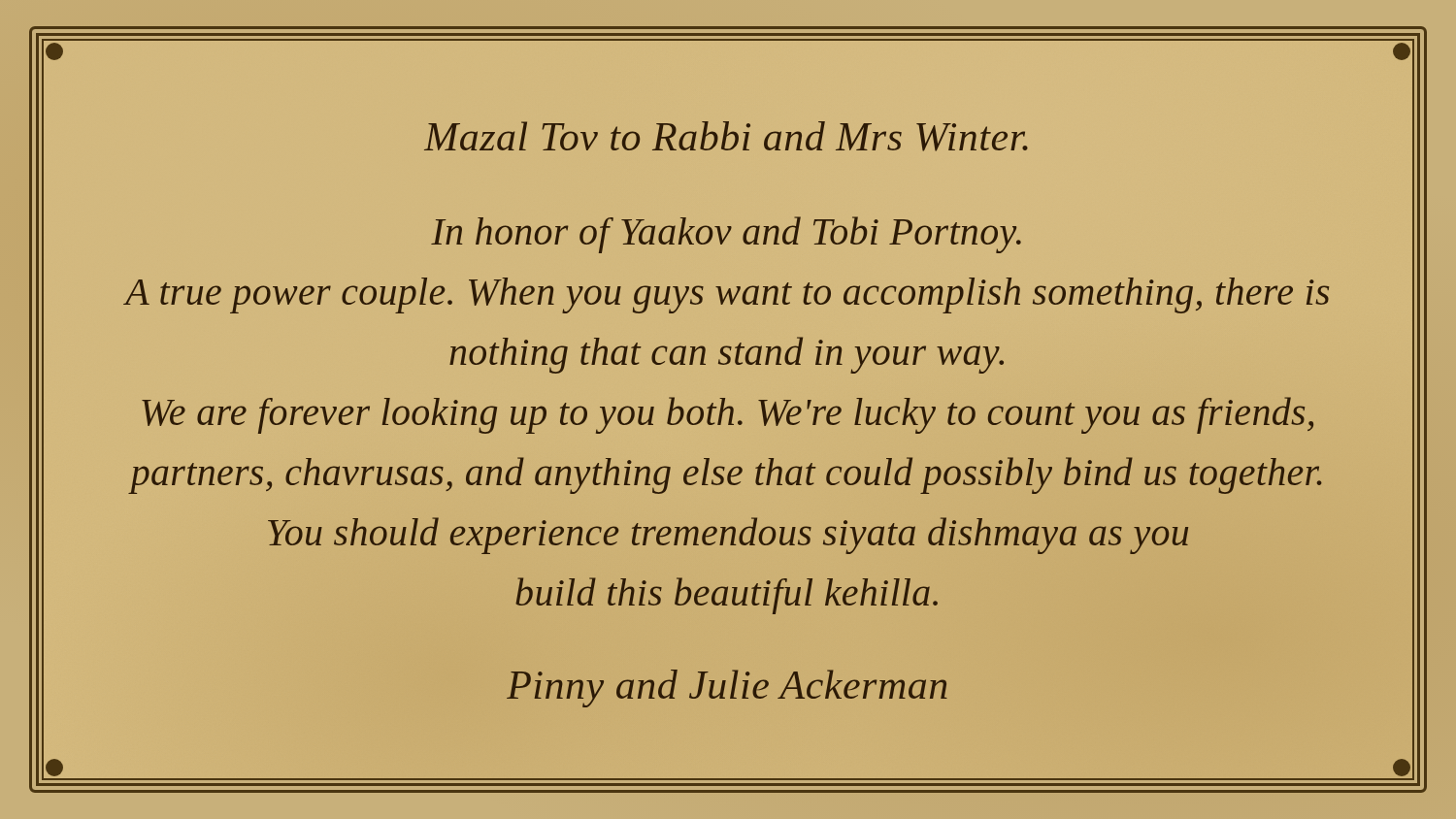This screenshot has height=819, width=1456.
Task: Select the block starting "Pinny and Julie Ackerman"
Action: pos(728,685)
